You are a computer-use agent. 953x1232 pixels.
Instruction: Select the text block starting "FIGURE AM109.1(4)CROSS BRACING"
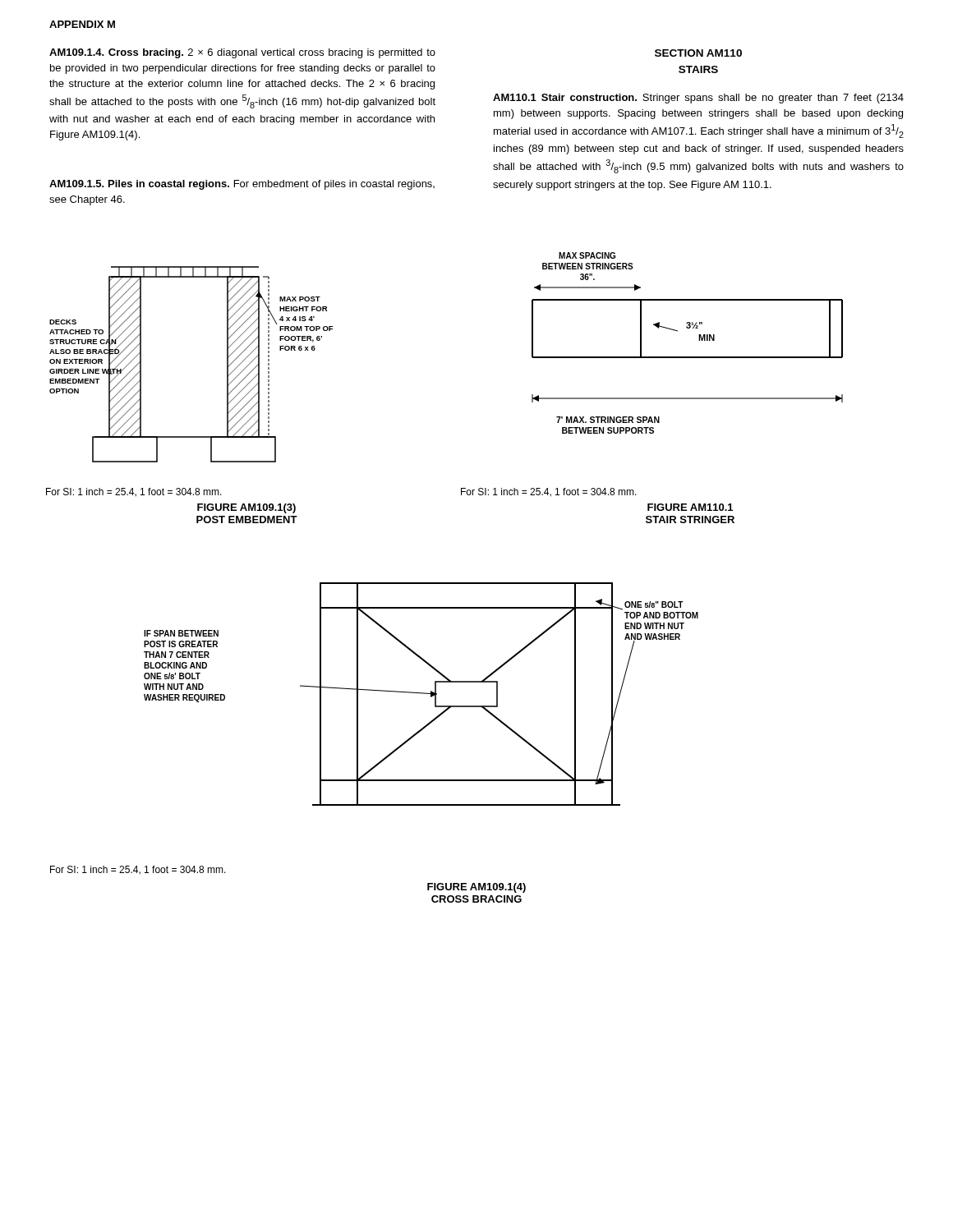click(476, 893)
